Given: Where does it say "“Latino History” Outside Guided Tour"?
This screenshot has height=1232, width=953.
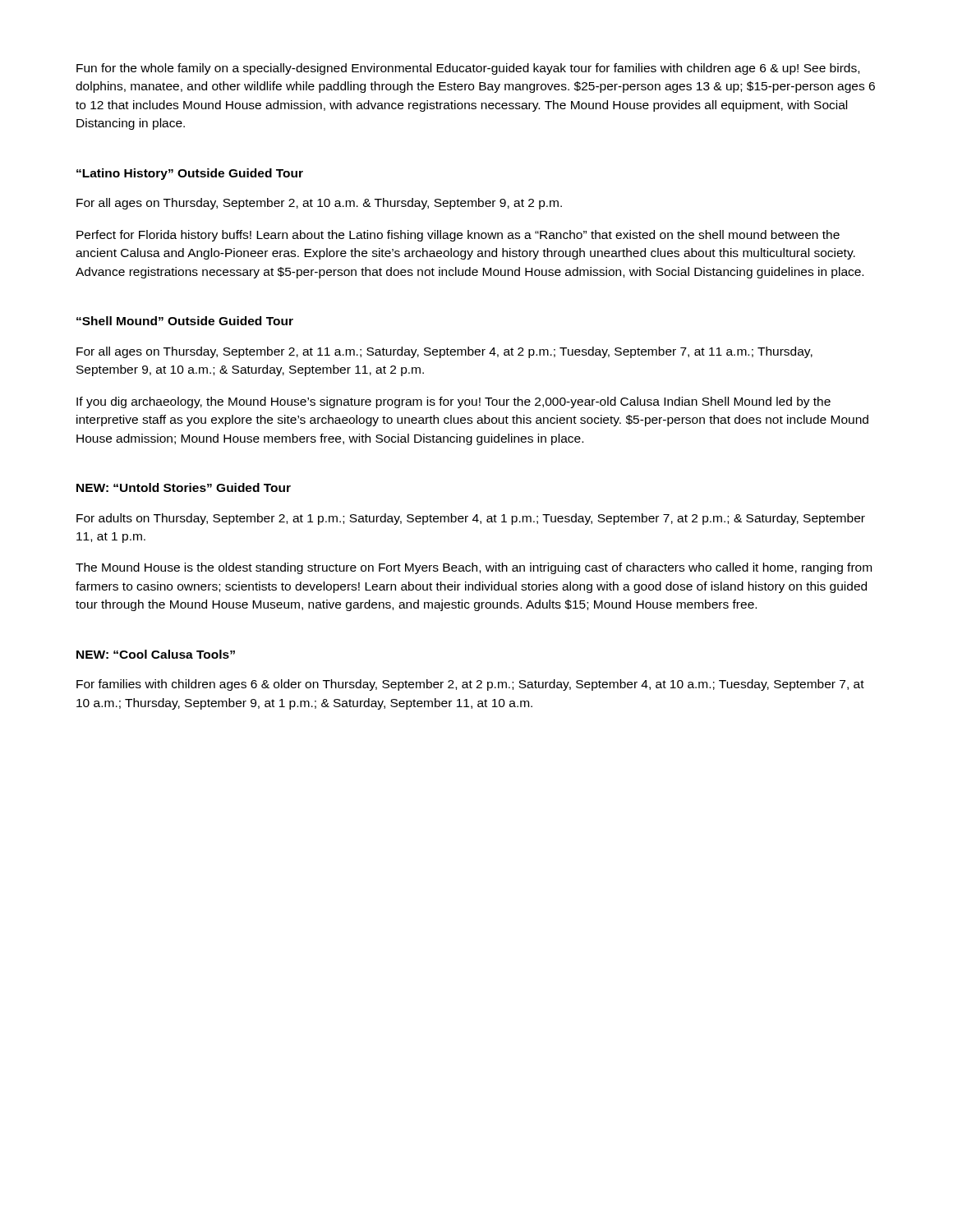Looking at the screenshot, I should coord(190,174).
